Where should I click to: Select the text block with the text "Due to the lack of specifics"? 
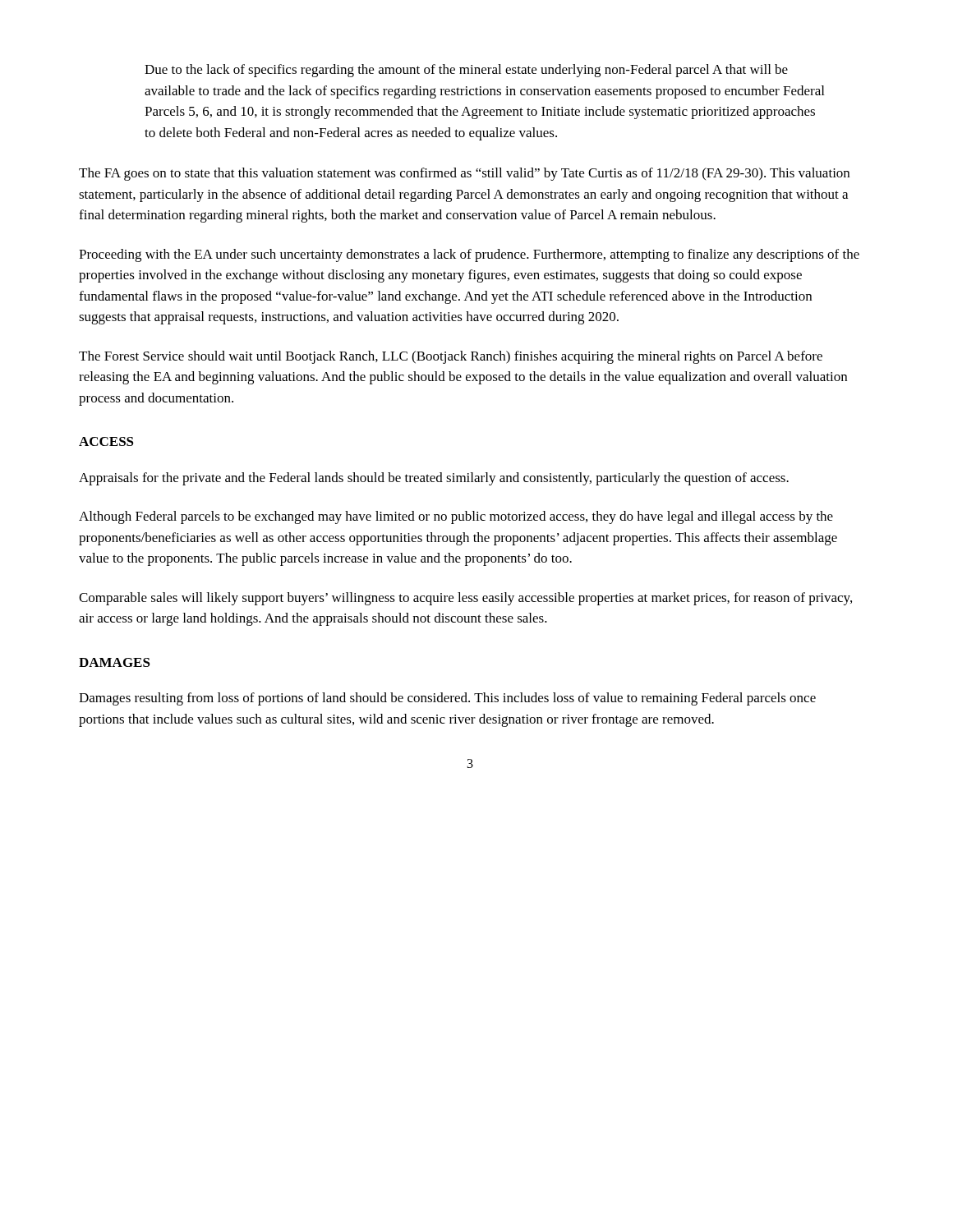(485, 101)
